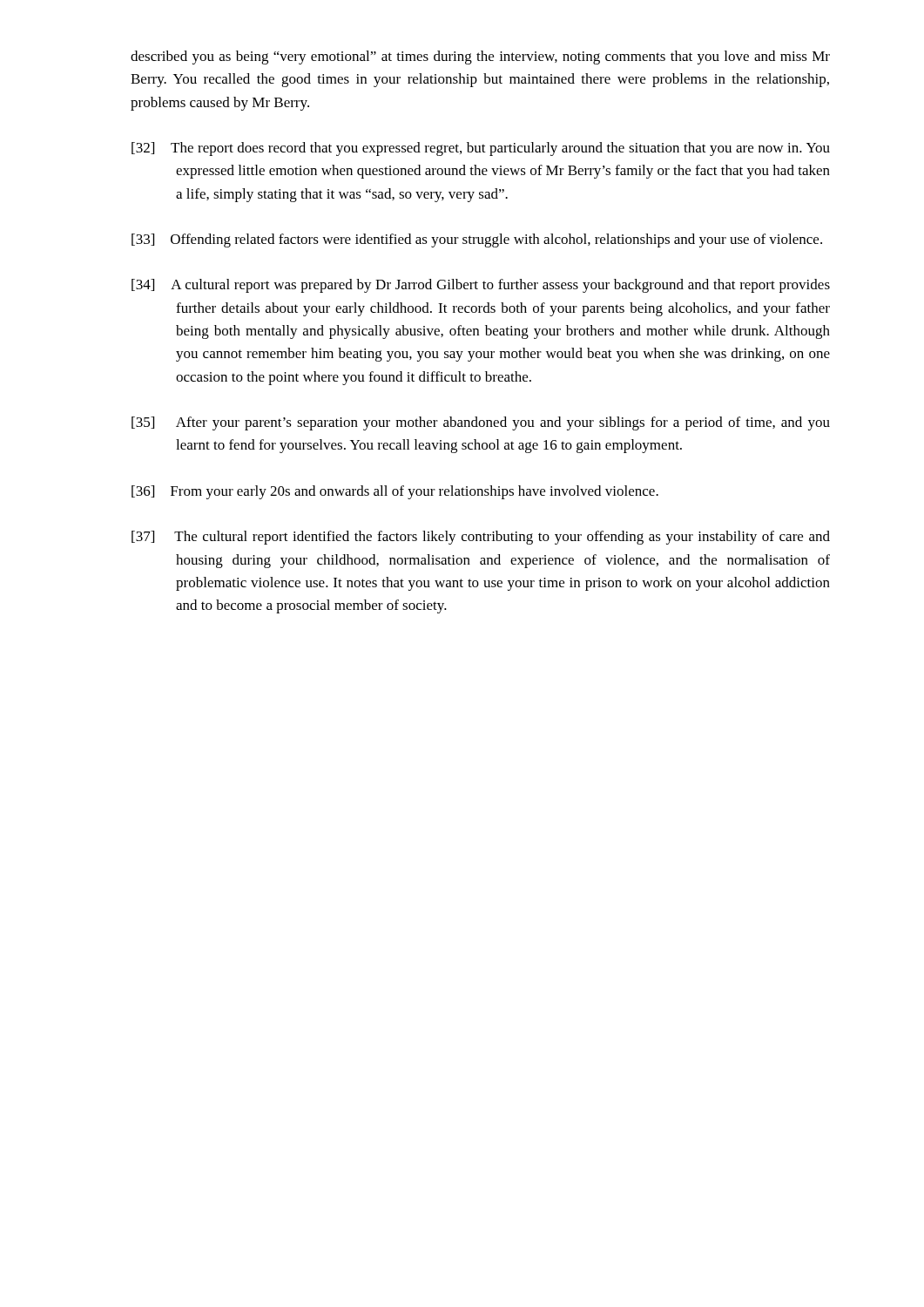Image resolution: width=924 pixels, height=1307 pixels.
Task: Locate the passage starting "[34] A cultural"
Action: [x=480, y=331]
